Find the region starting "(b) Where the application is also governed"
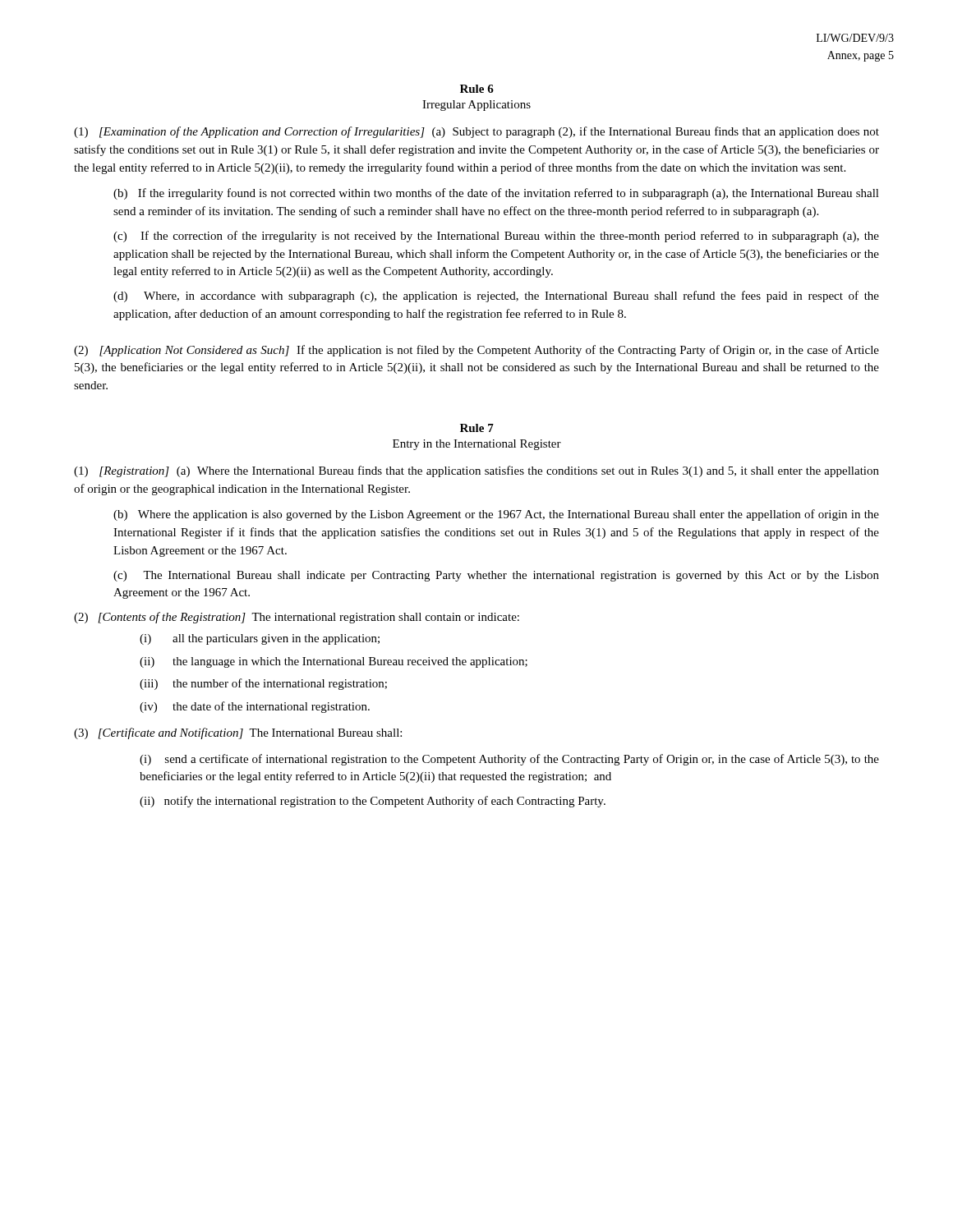 [x=496, y=533]
